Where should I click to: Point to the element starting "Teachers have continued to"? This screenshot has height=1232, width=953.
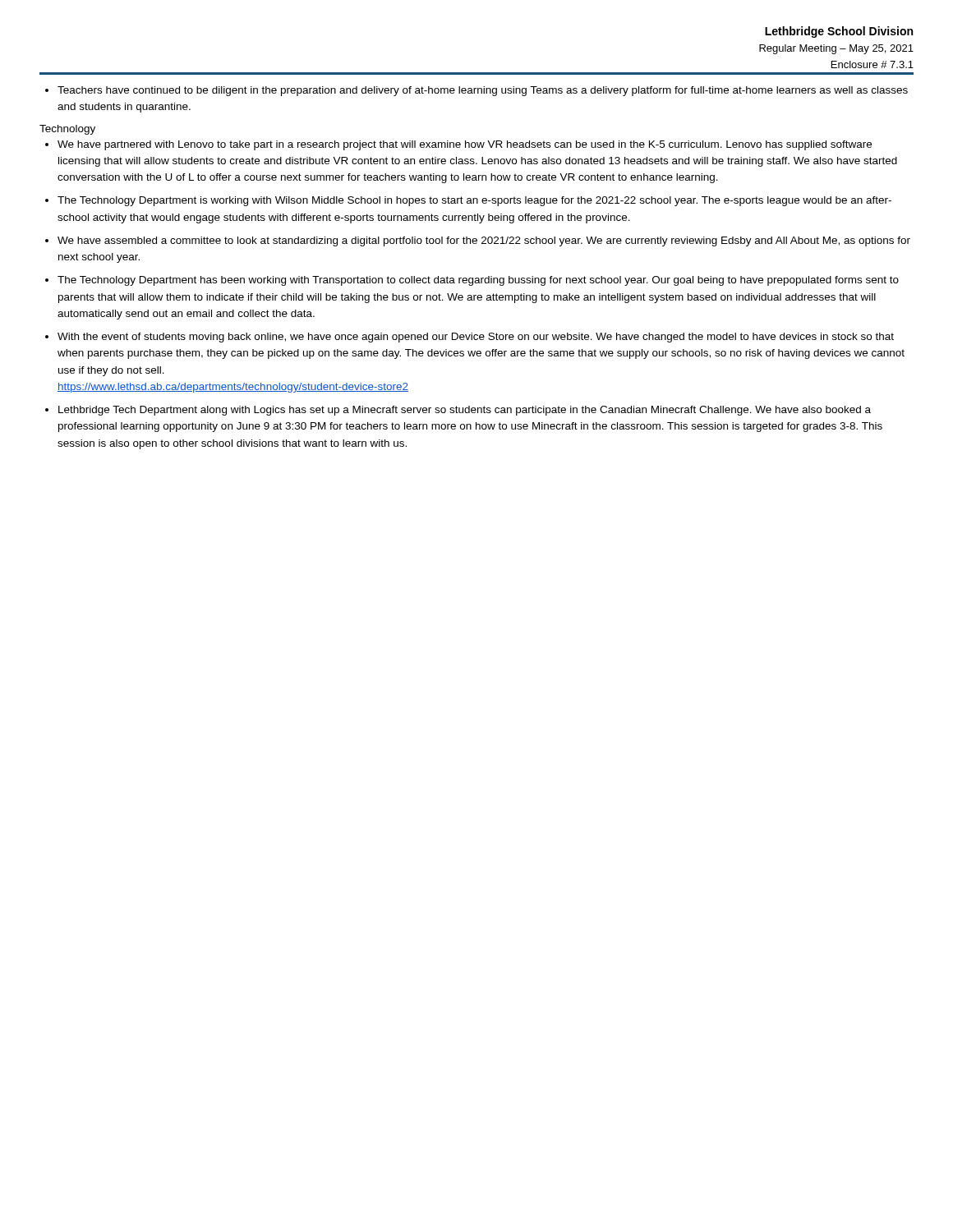(x=486, y=99)
